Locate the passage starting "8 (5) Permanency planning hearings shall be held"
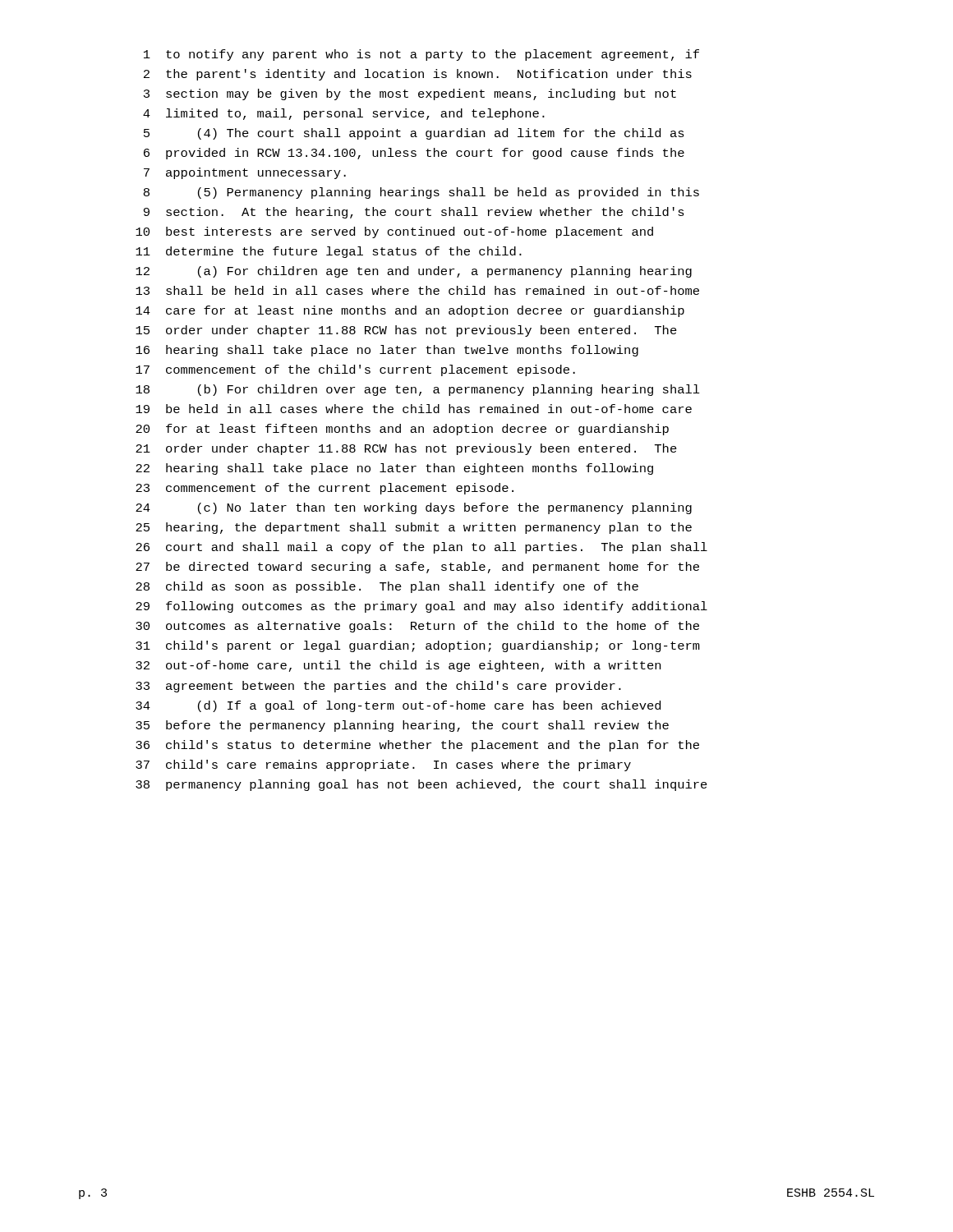Image resolution: width=953 pixels, height=1232 pixels. (x=497, y=223)
